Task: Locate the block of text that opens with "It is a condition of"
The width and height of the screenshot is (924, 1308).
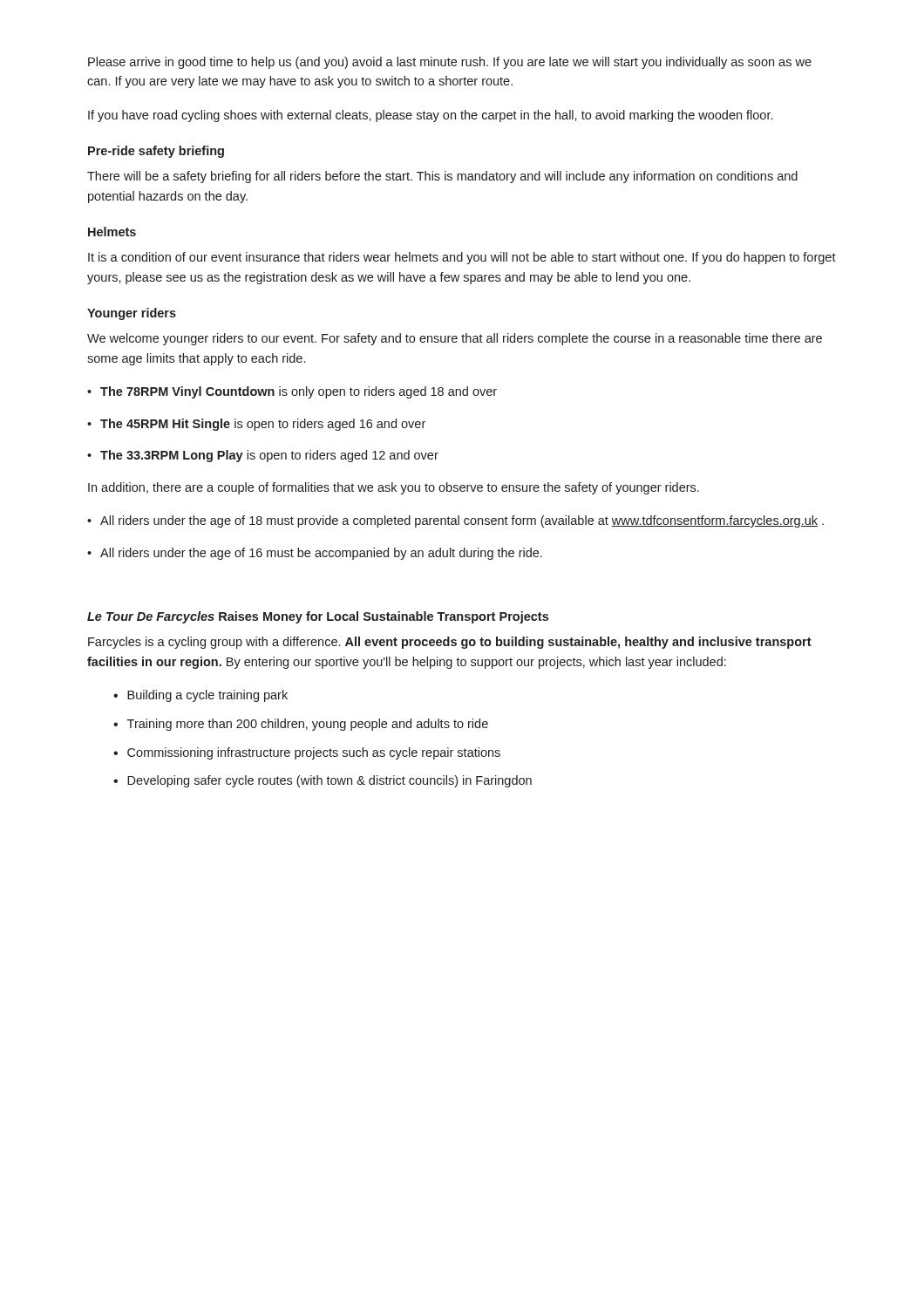Action: tap(461, 267)
